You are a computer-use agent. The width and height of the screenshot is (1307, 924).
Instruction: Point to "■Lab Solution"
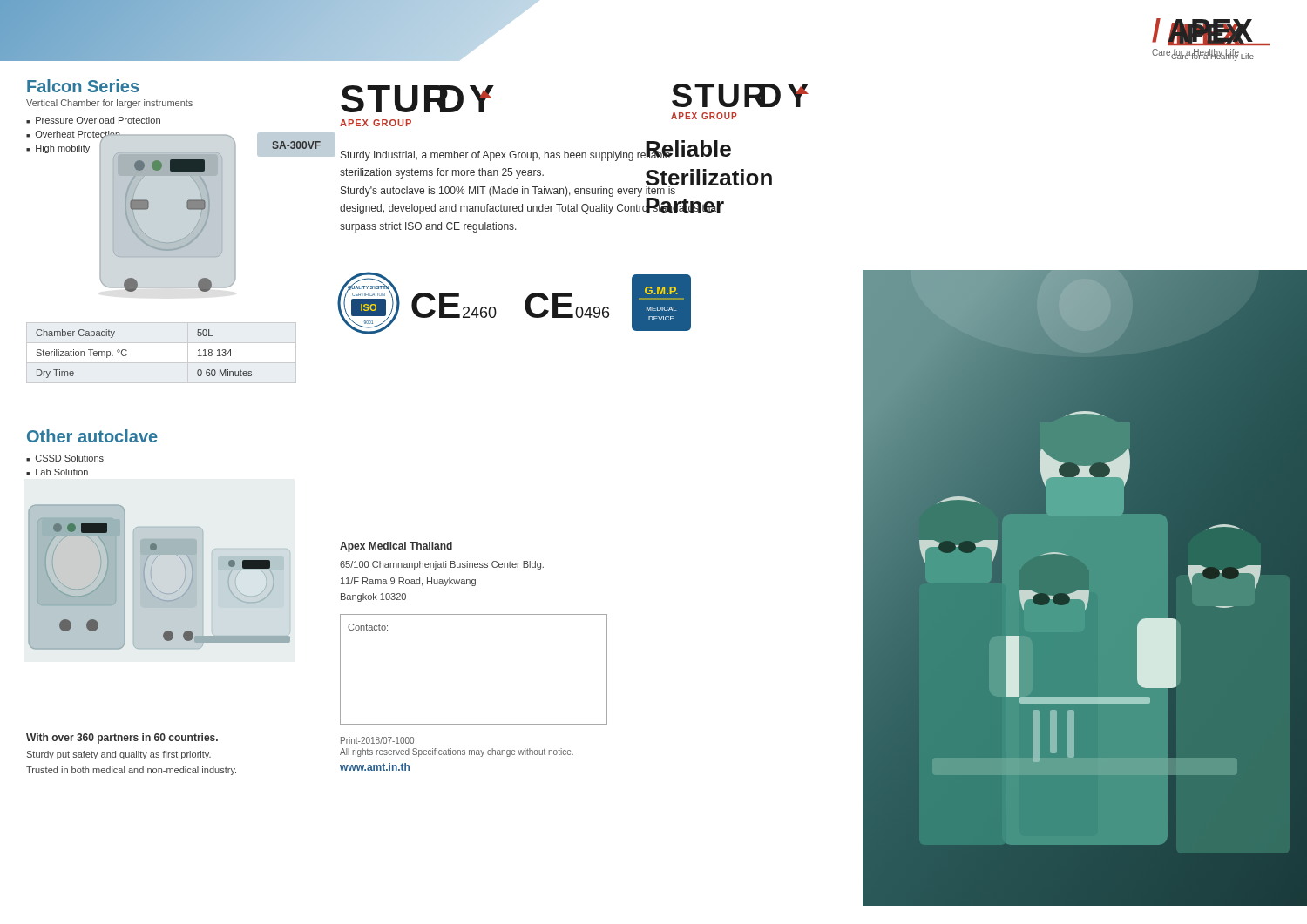[x=57, y=472]
